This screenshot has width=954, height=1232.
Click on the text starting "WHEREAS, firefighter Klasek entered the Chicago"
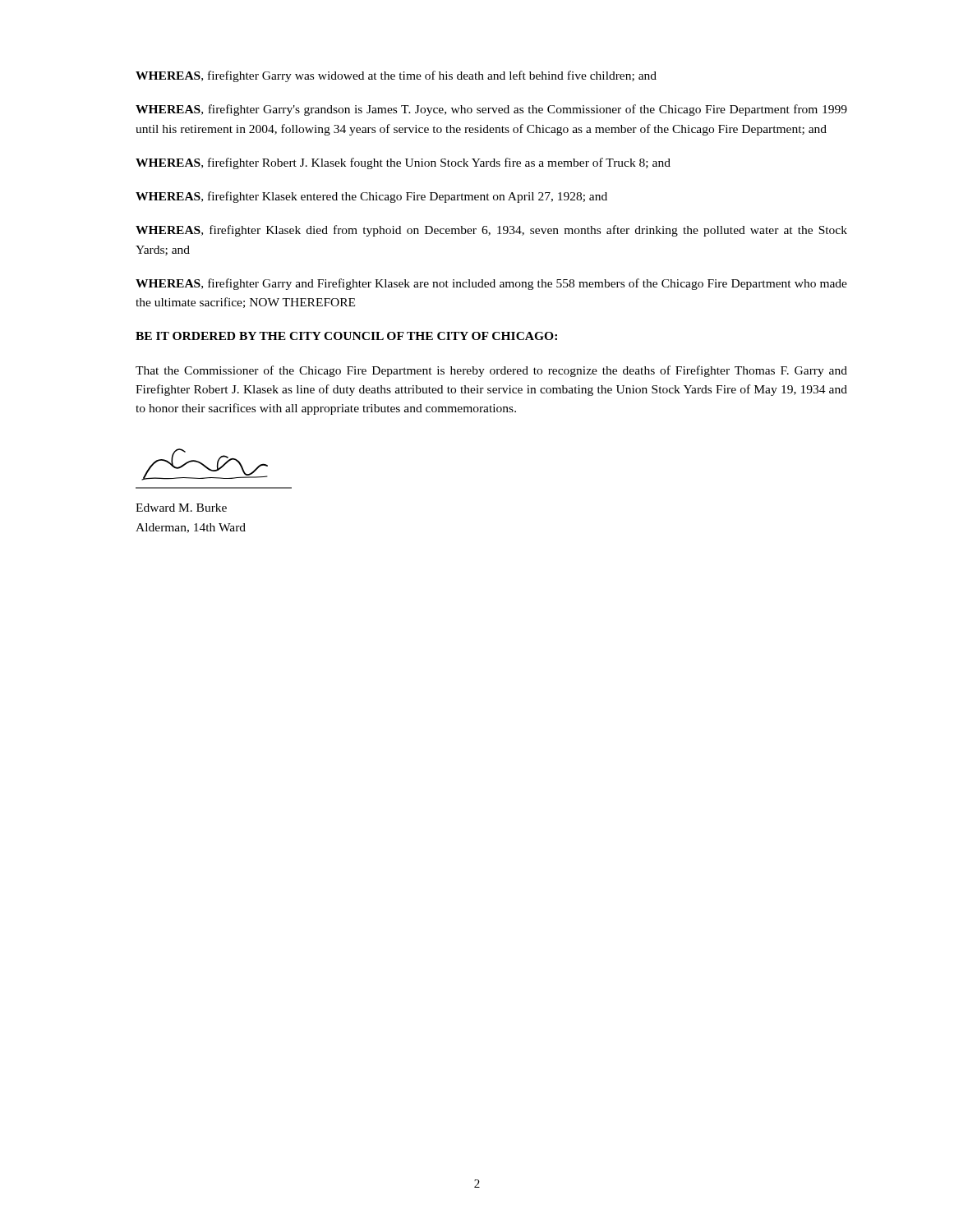[x=371, y=196]
